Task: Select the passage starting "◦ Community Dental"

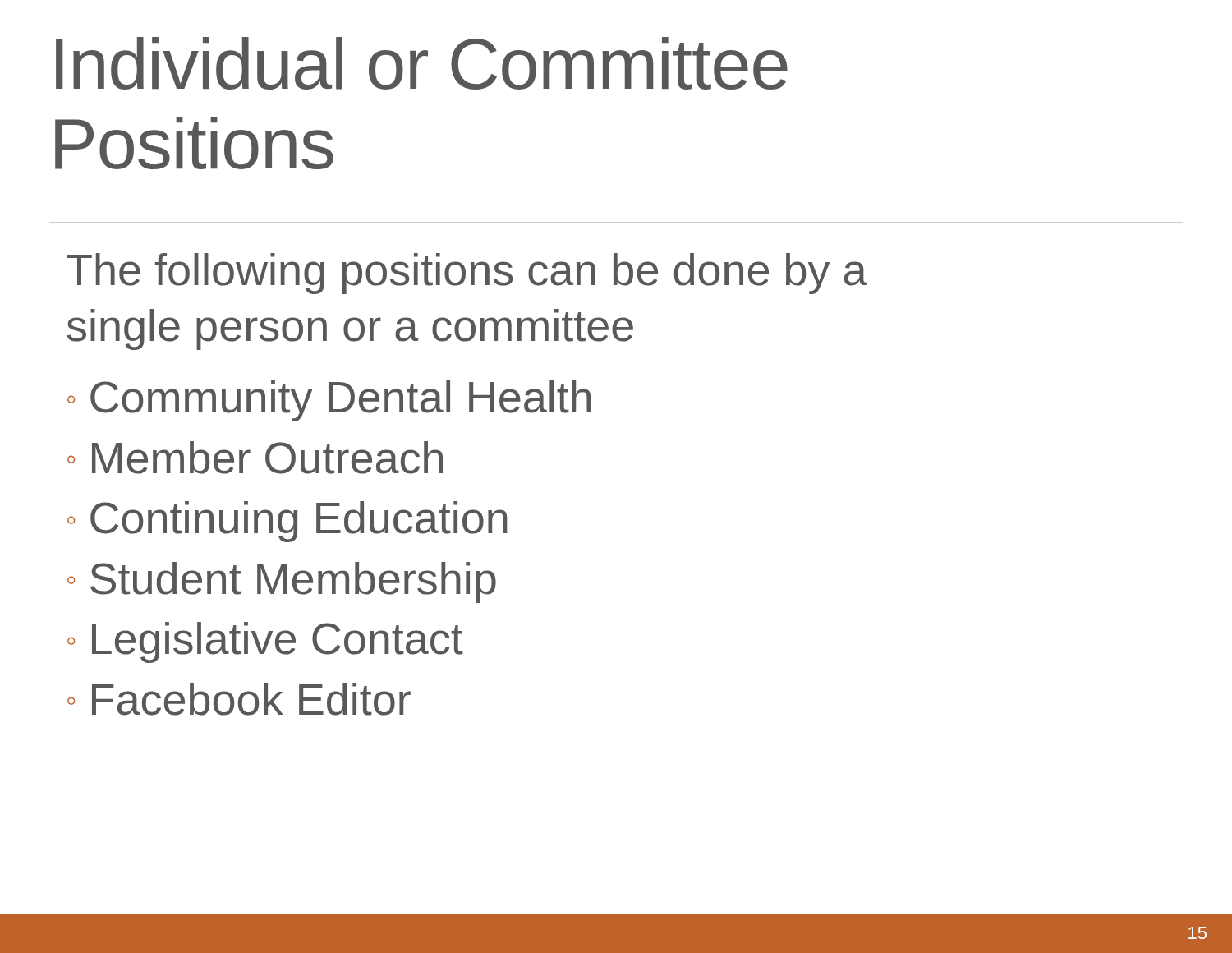Action: point(330,397)
